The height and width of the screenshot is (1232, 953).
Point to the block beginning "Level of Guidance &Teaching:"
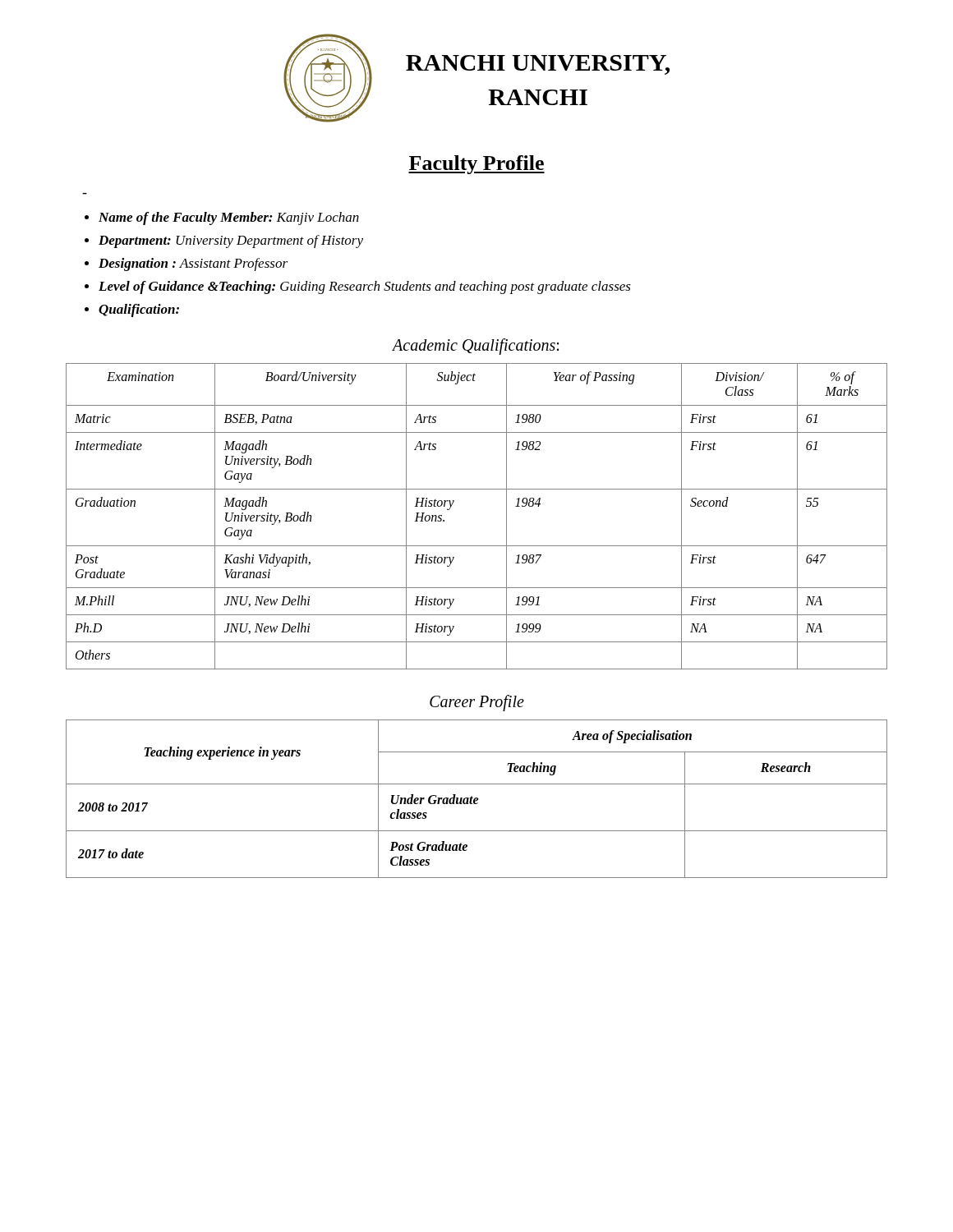point(365,286)
